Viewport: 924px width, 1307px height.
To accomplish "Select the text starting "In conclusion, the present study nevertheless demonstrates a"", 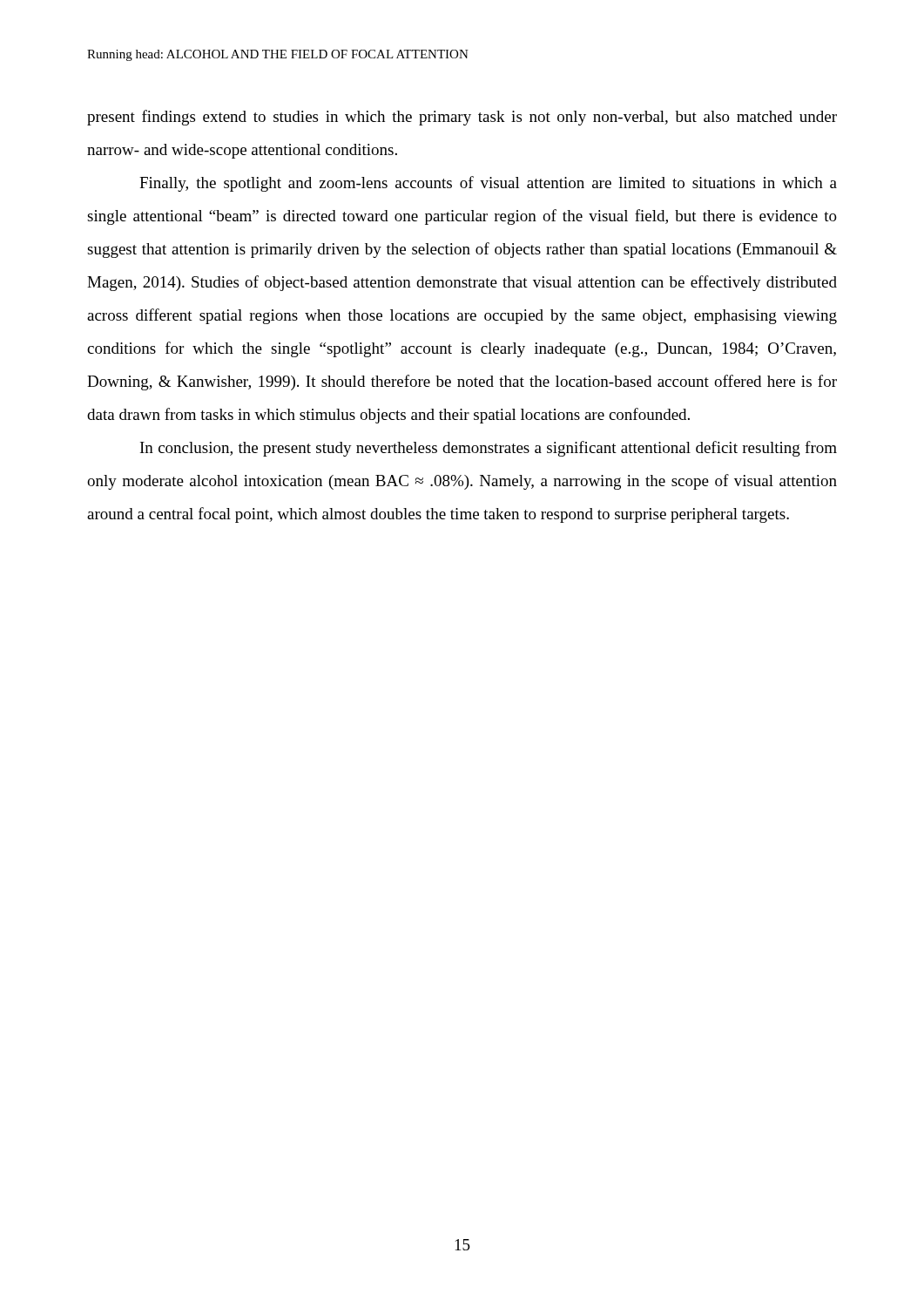I will tap(462, 481).
